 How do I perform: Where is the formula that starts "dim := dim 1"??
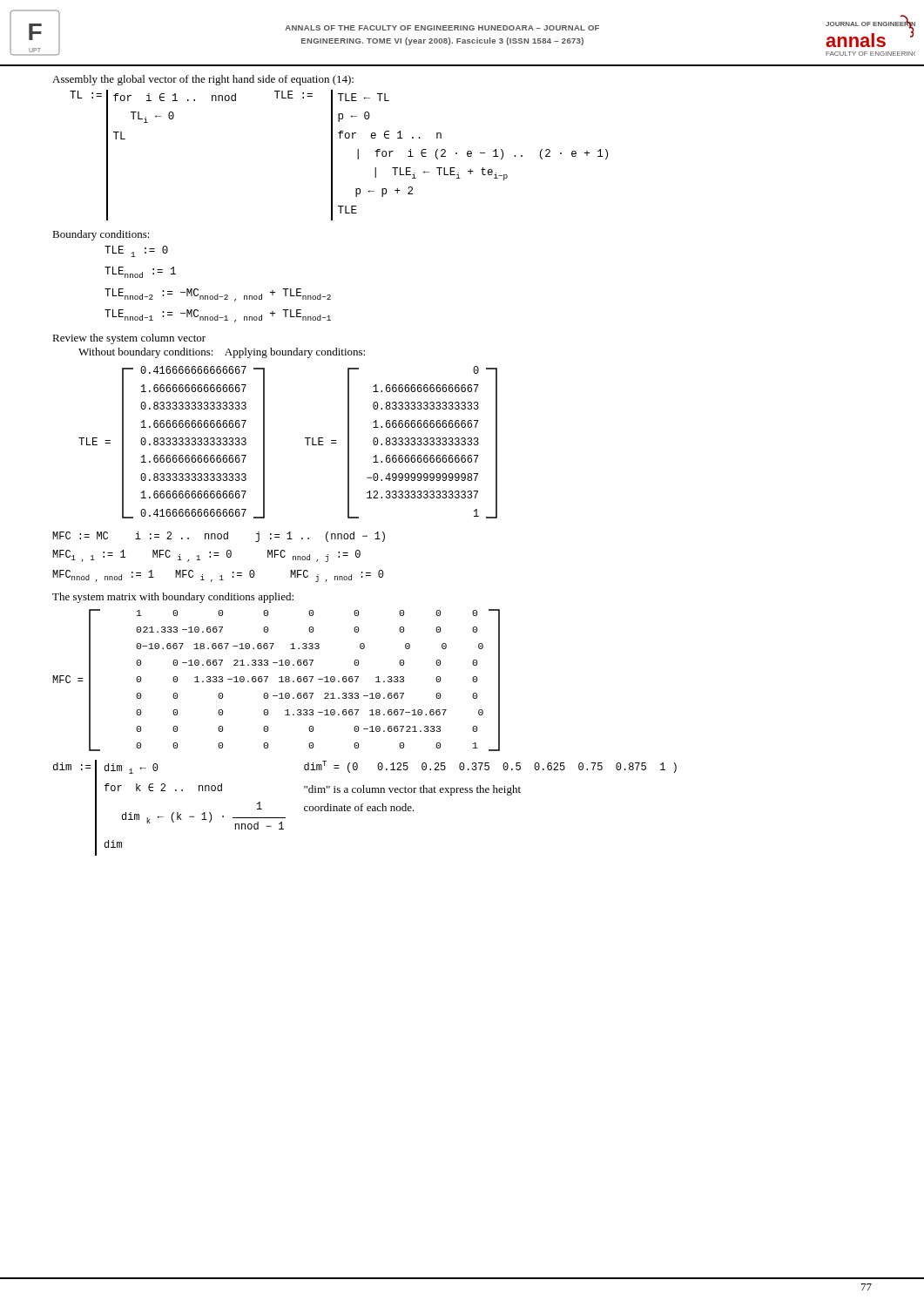[365, 808]
